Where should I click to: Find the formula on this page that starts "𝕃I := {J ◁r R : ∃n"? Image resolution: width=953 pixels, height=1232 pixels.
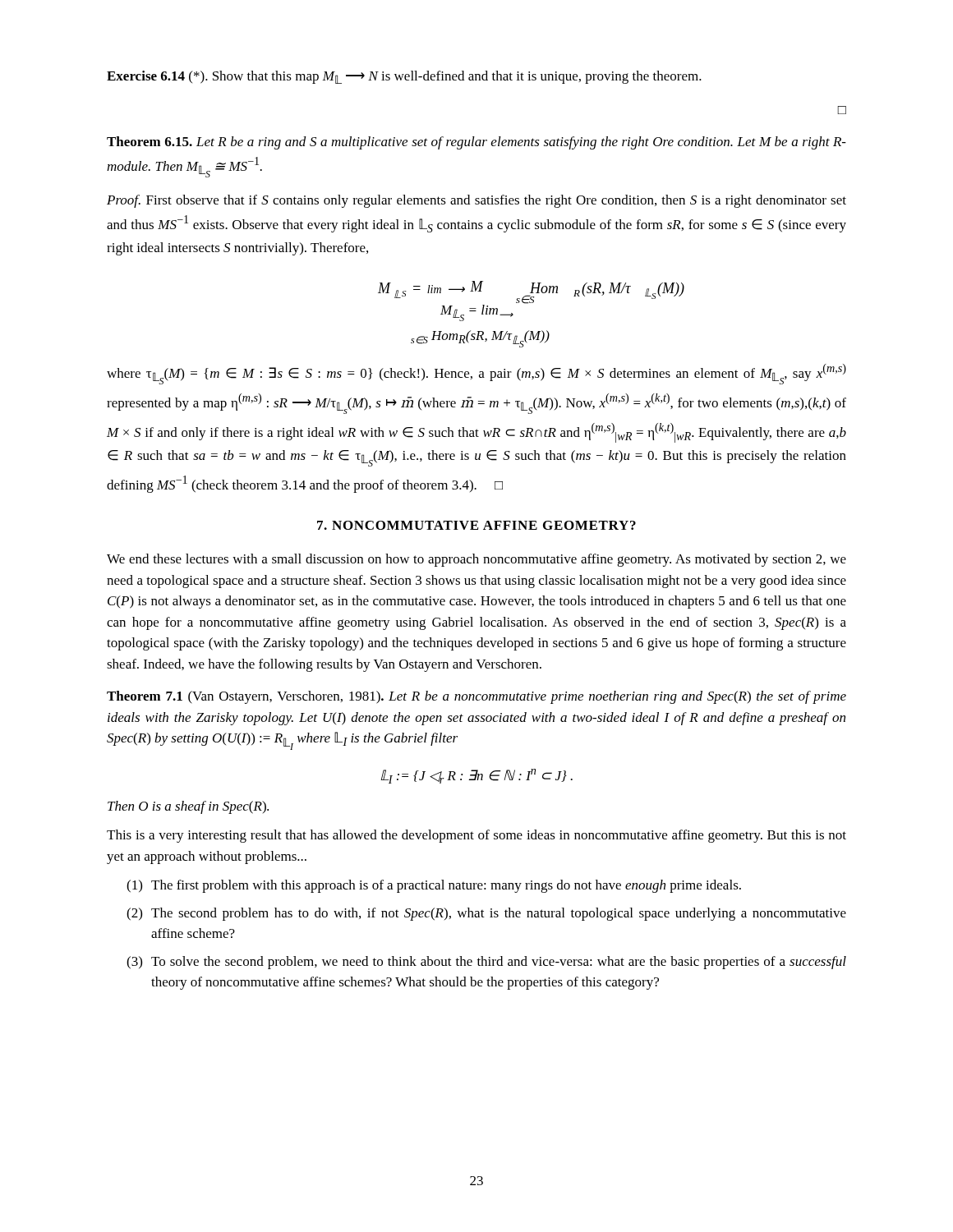coord(476,775)
